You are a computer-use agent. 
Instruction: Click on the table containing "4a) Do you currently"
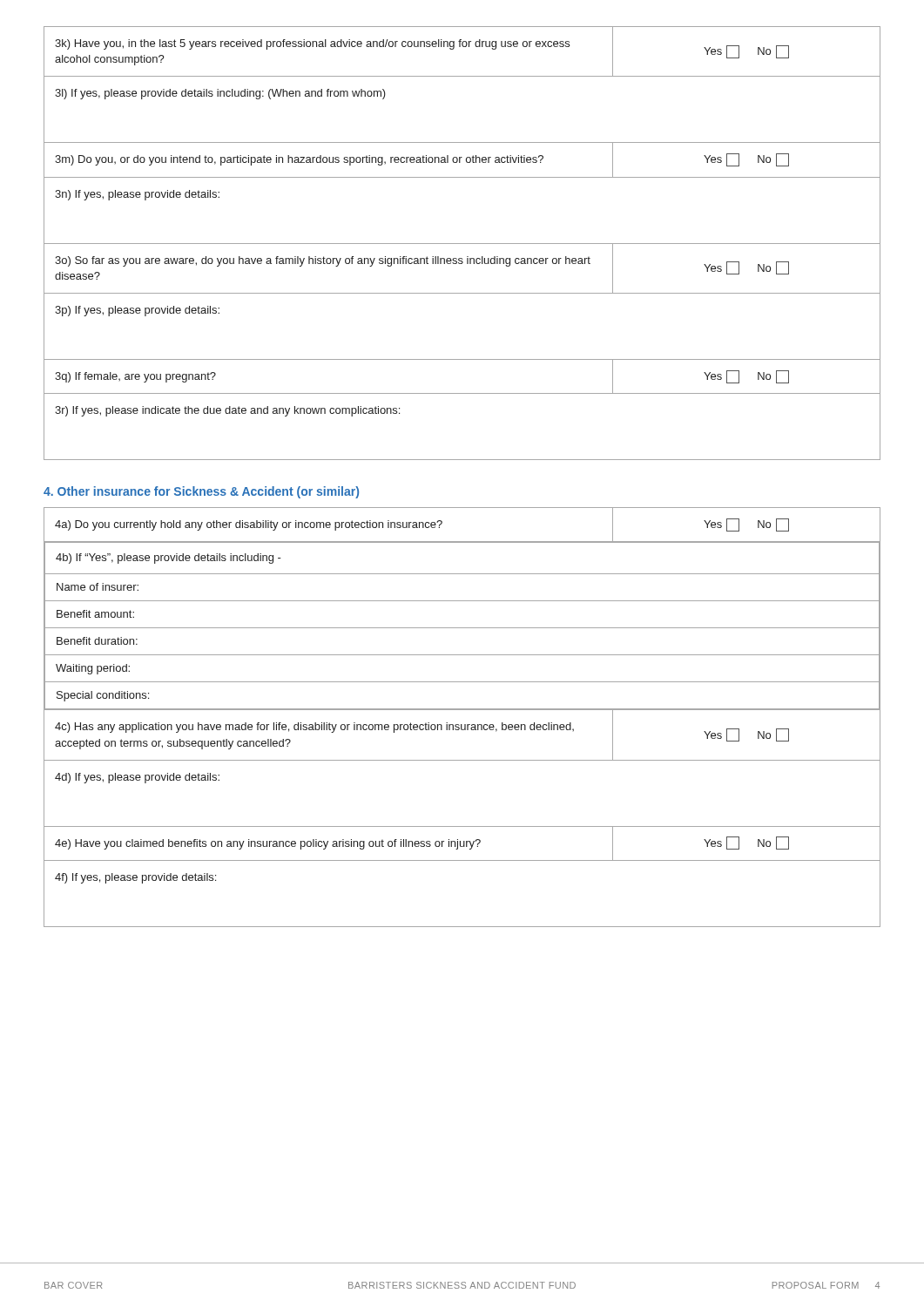tap(462, 717)
